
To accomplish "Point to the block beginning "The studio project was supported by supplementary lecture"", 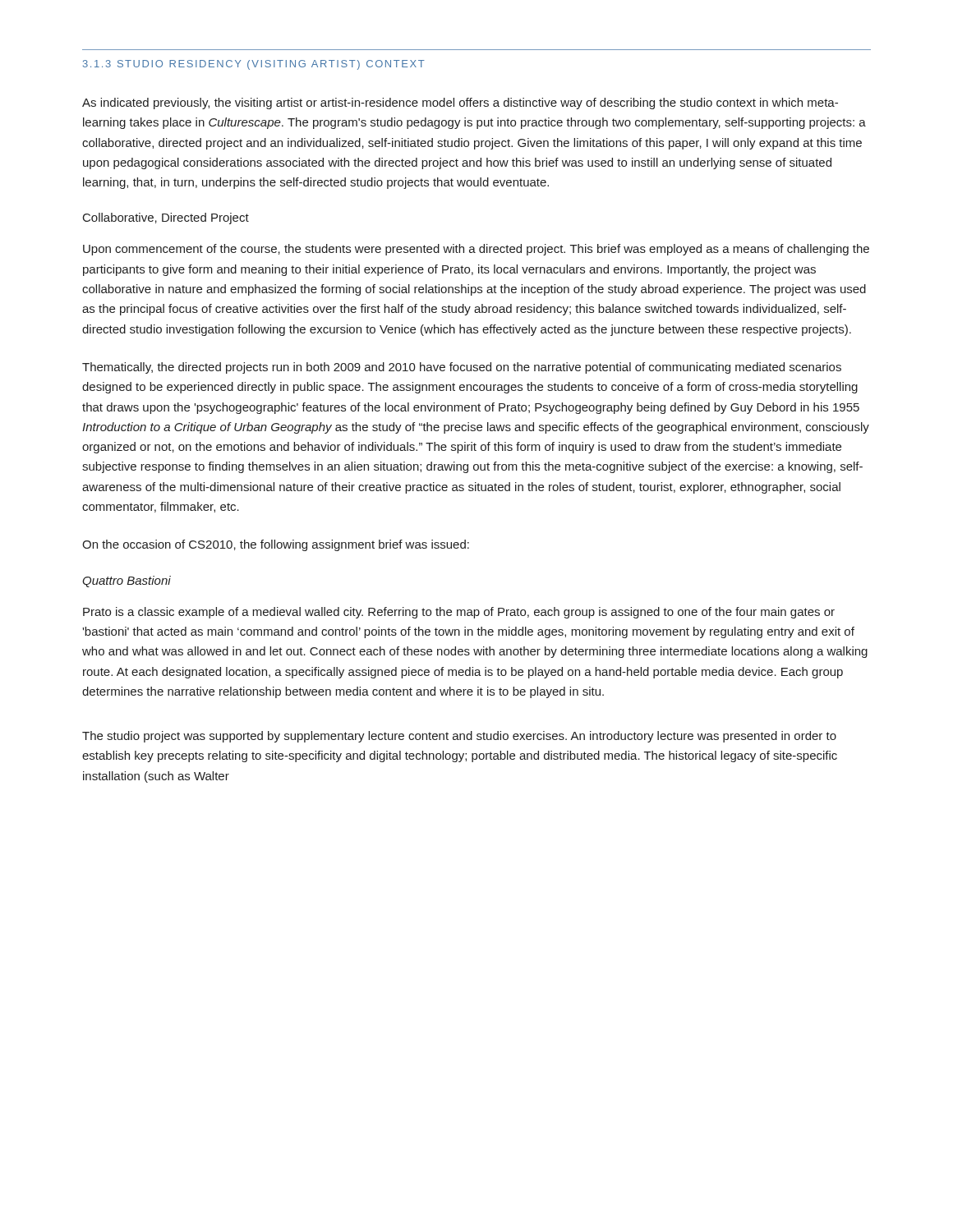I will click(460, 756).
